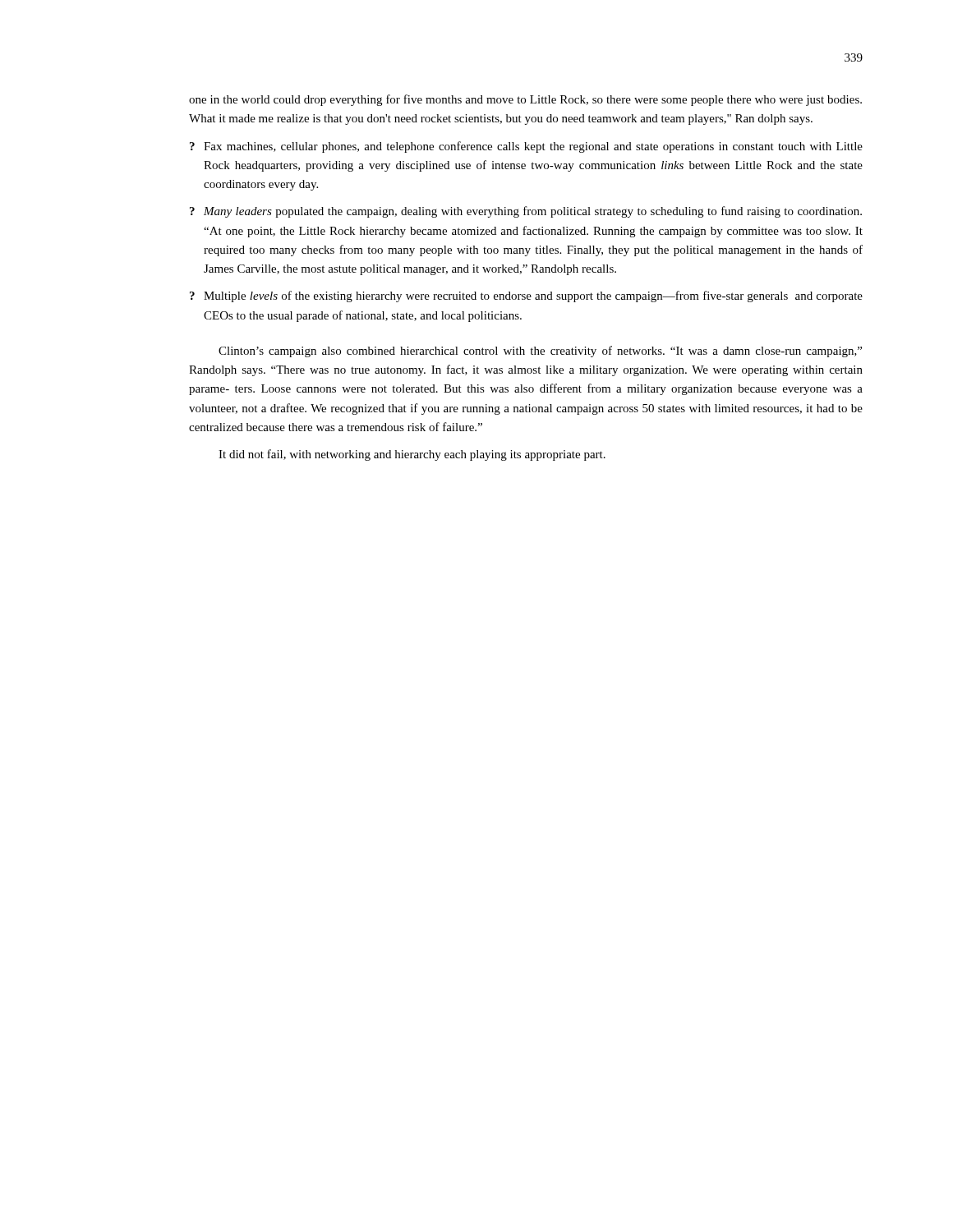Image resolution: width=953 pixels, height=1232 pixels.
Task: Locate the list item containing "? Multiple levels of the existing hierarchy were"
Action: click(x=526, y=304)
